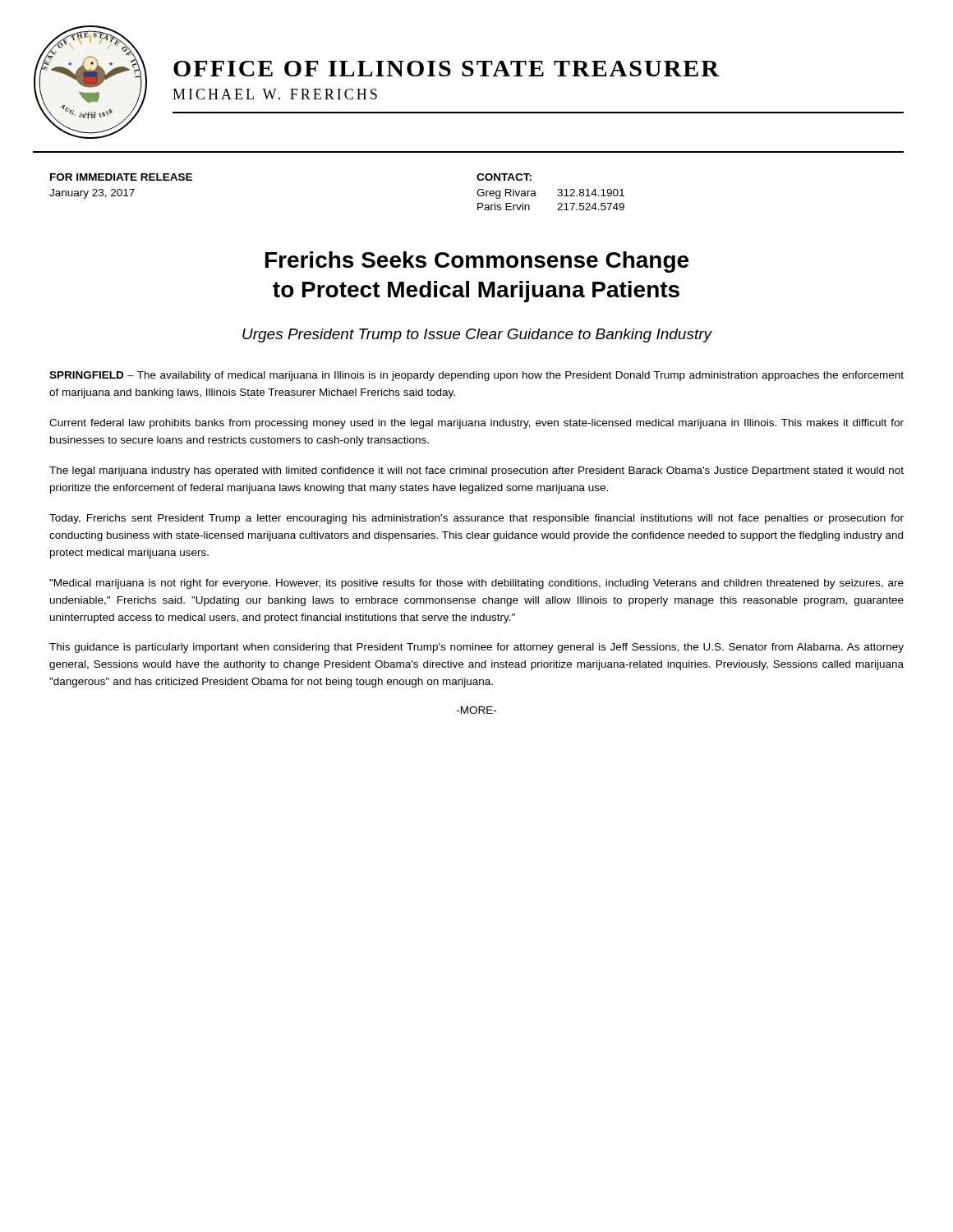Select the block starting "CONTACT: Greg Rivara 312.814.1901 Paris Ervin"
The width and height of the screenshot is (953, 1232).
click(504, 177)
